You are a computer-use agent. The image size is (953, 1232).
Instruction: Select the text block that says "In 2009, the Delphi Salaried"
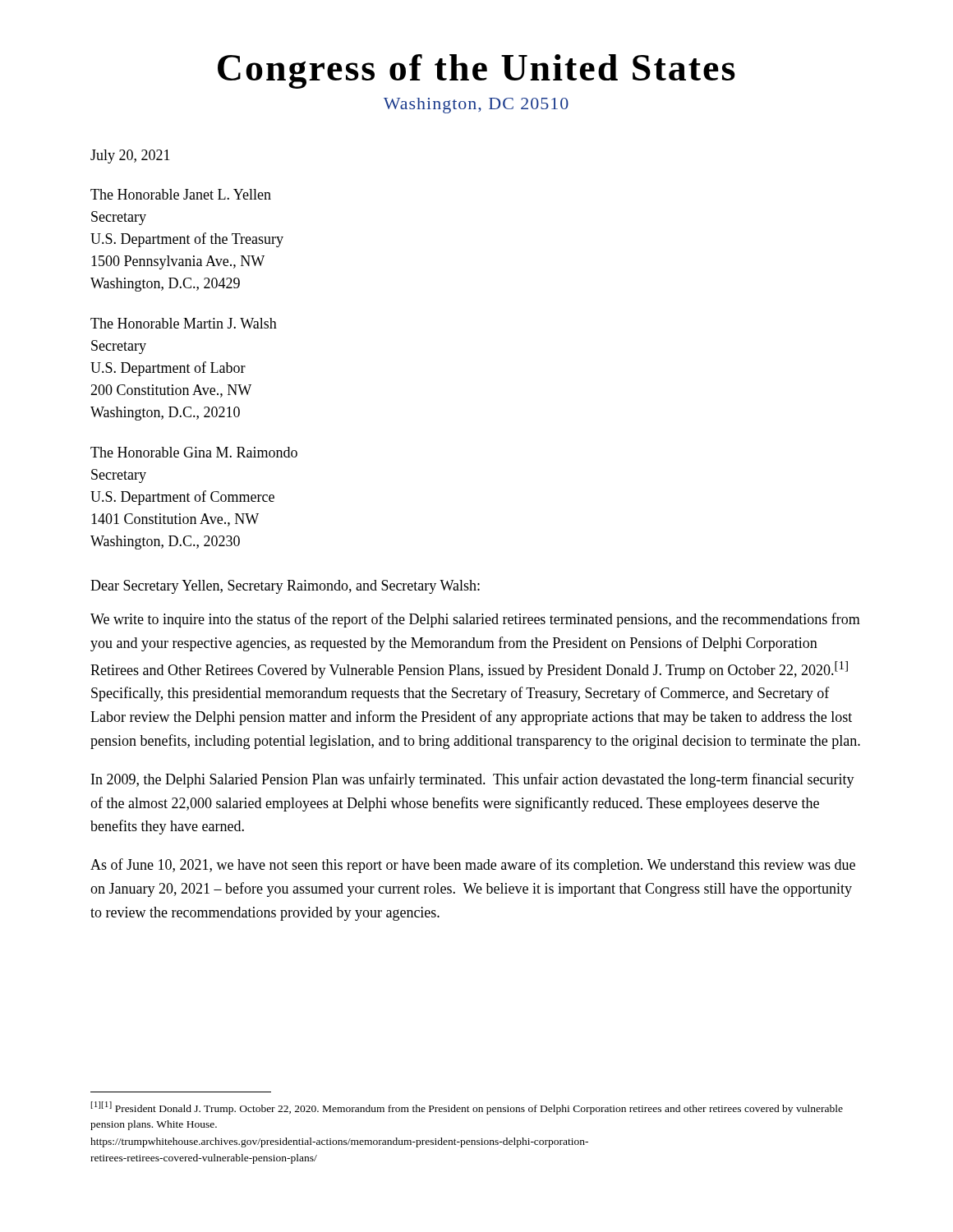472,803
